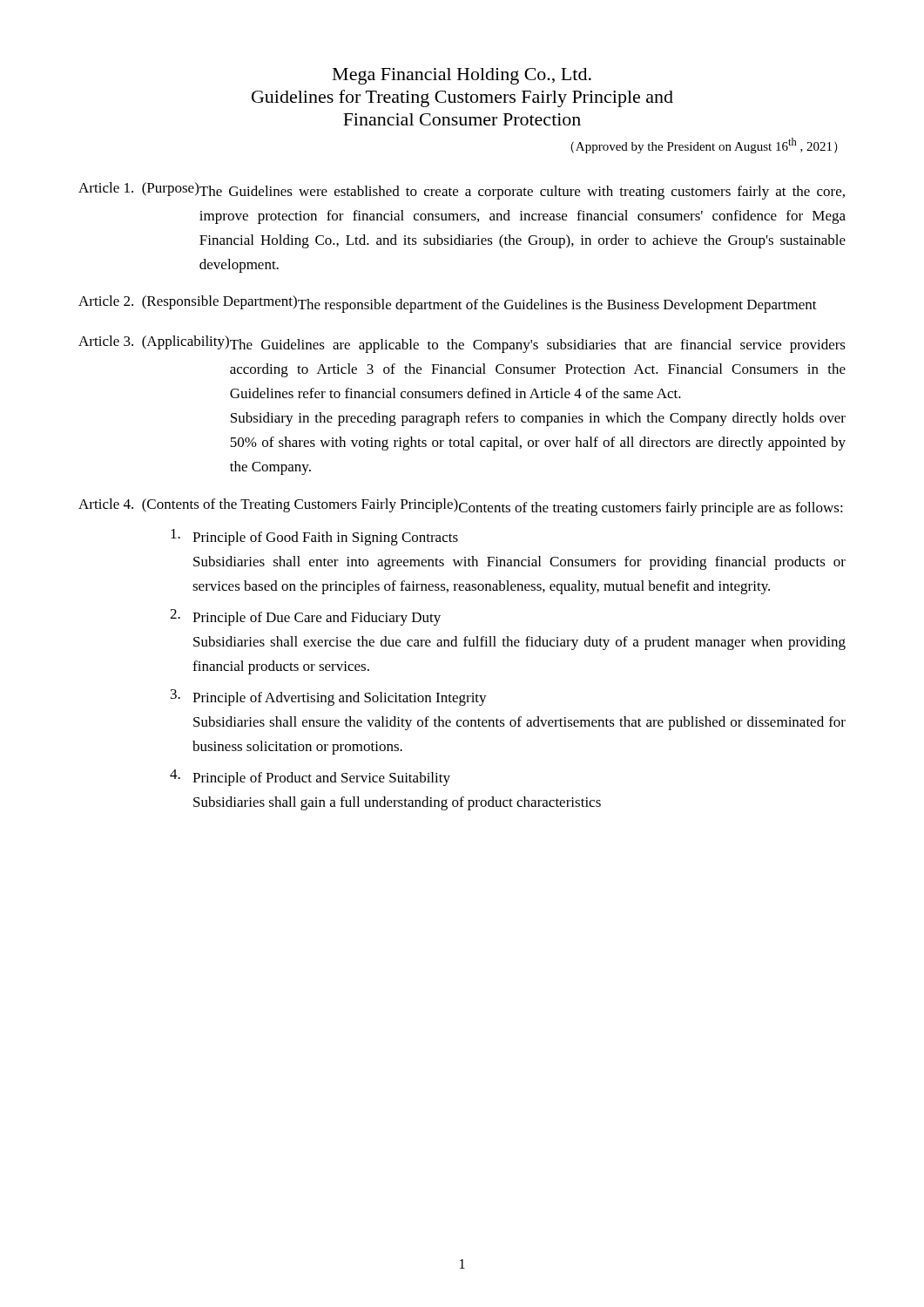
Task: Locate the passage starting "The Guidelines are applicable to the Company's subsidiaries"
Action: (538, 406)
